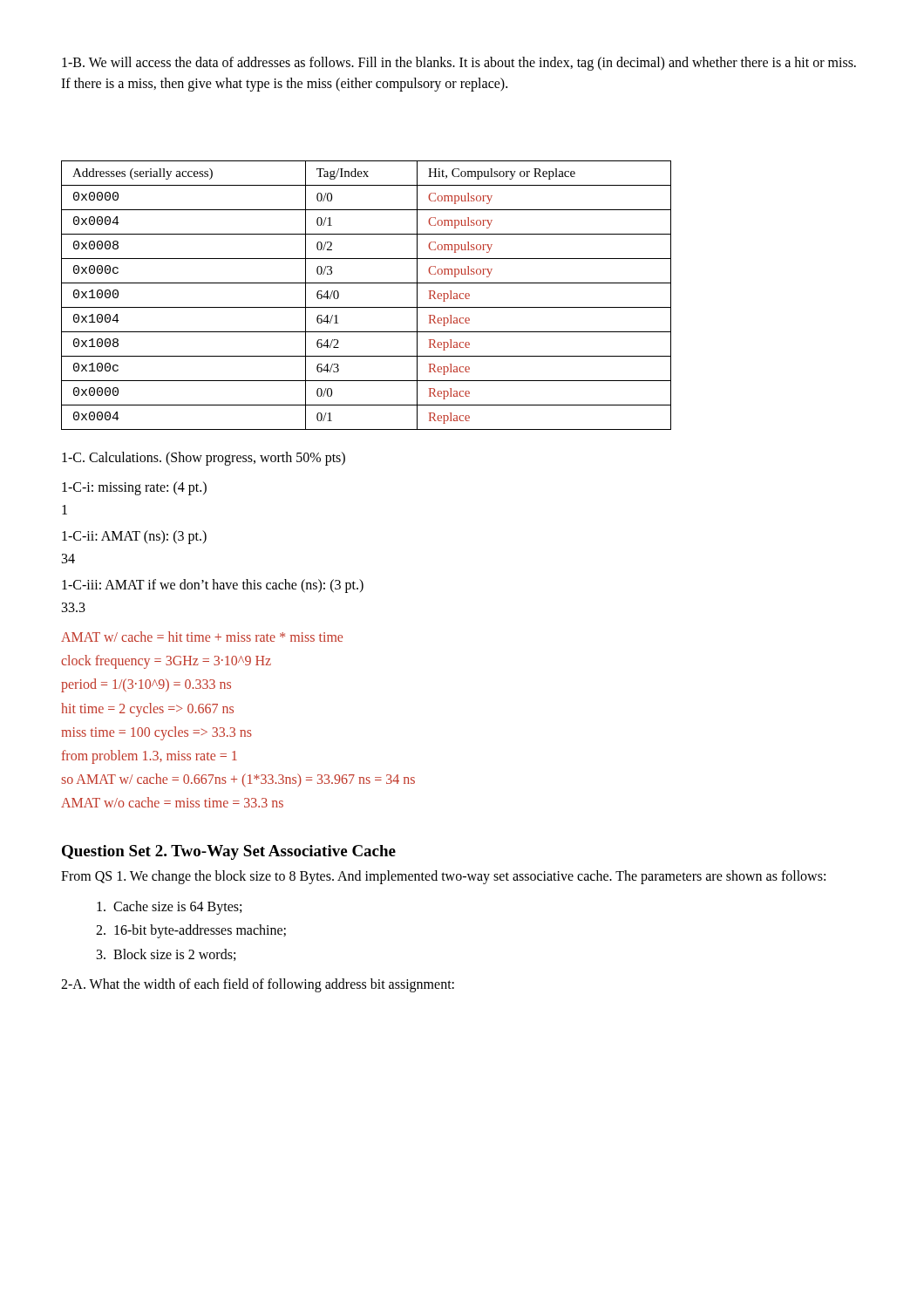Select the region starting "1-B. We will access the"
Screen dimensions: 1308x924
click(x=459, y=73)
